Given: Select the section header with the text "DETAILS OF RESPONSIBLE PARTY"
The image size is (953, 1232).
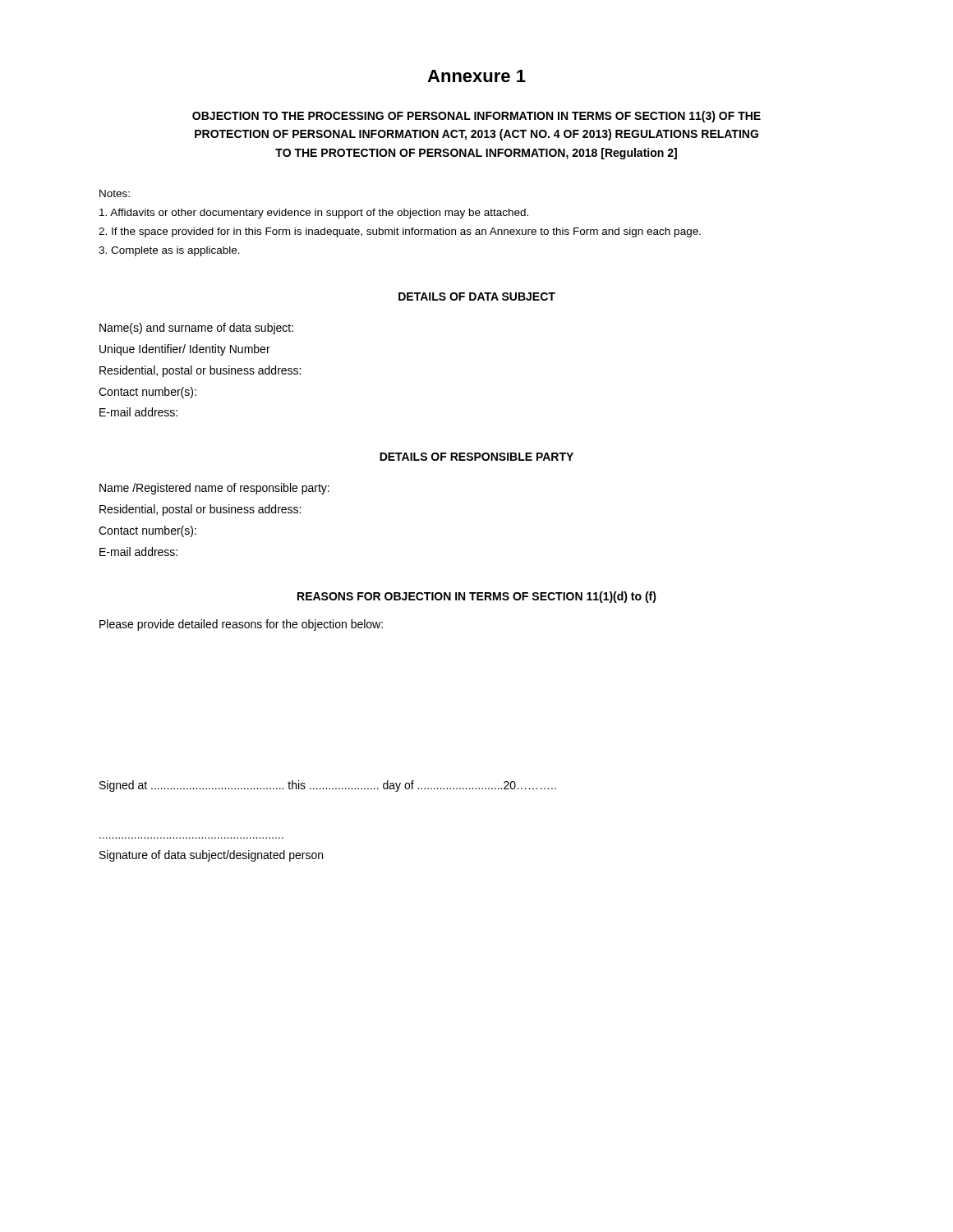Looking at the screenshot, I should click(476, 457).
